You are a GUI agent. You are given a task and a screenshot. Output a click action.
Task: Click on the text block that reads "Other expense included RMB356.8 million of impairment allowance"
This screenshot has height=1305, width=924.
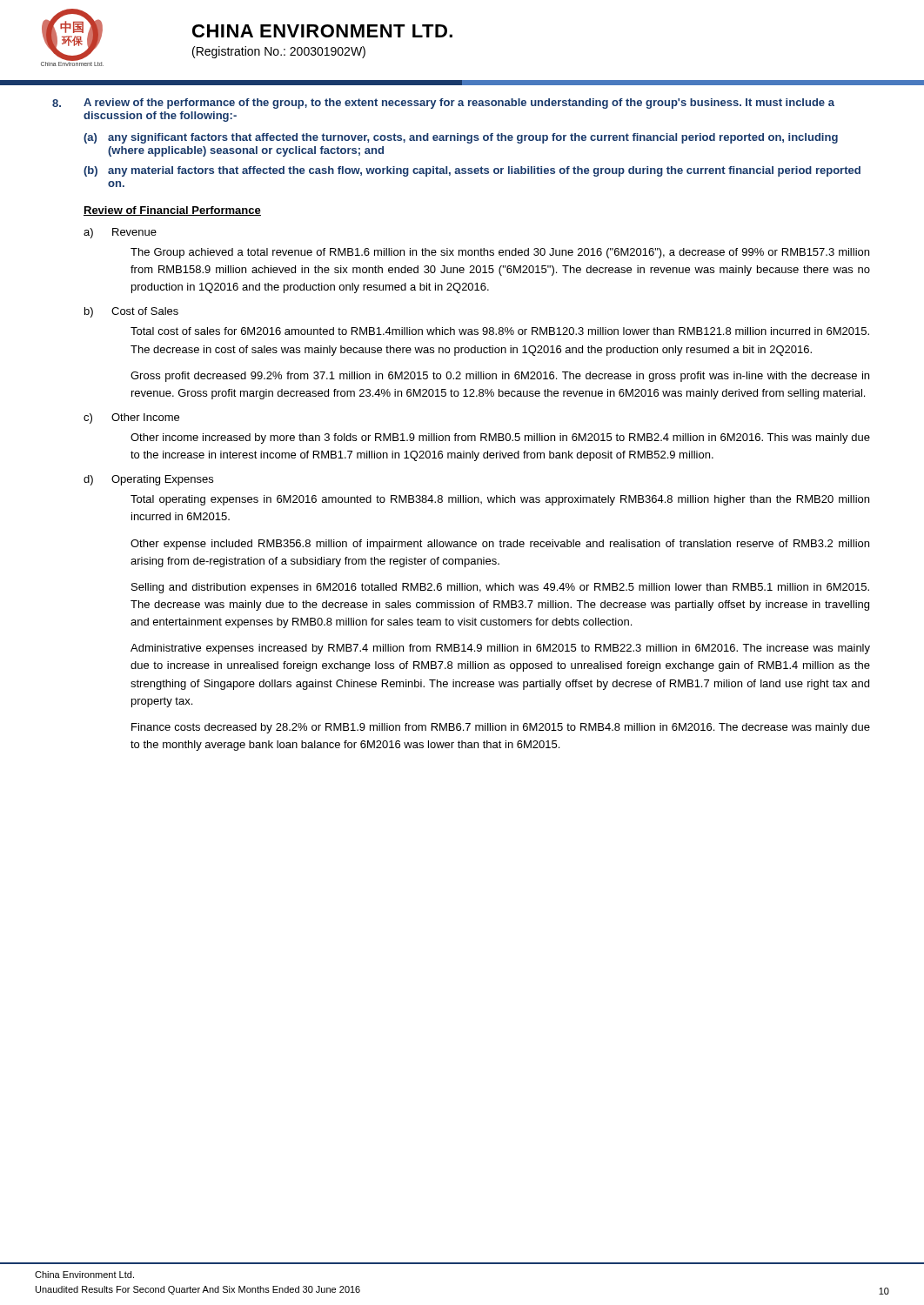pos(500,552)
